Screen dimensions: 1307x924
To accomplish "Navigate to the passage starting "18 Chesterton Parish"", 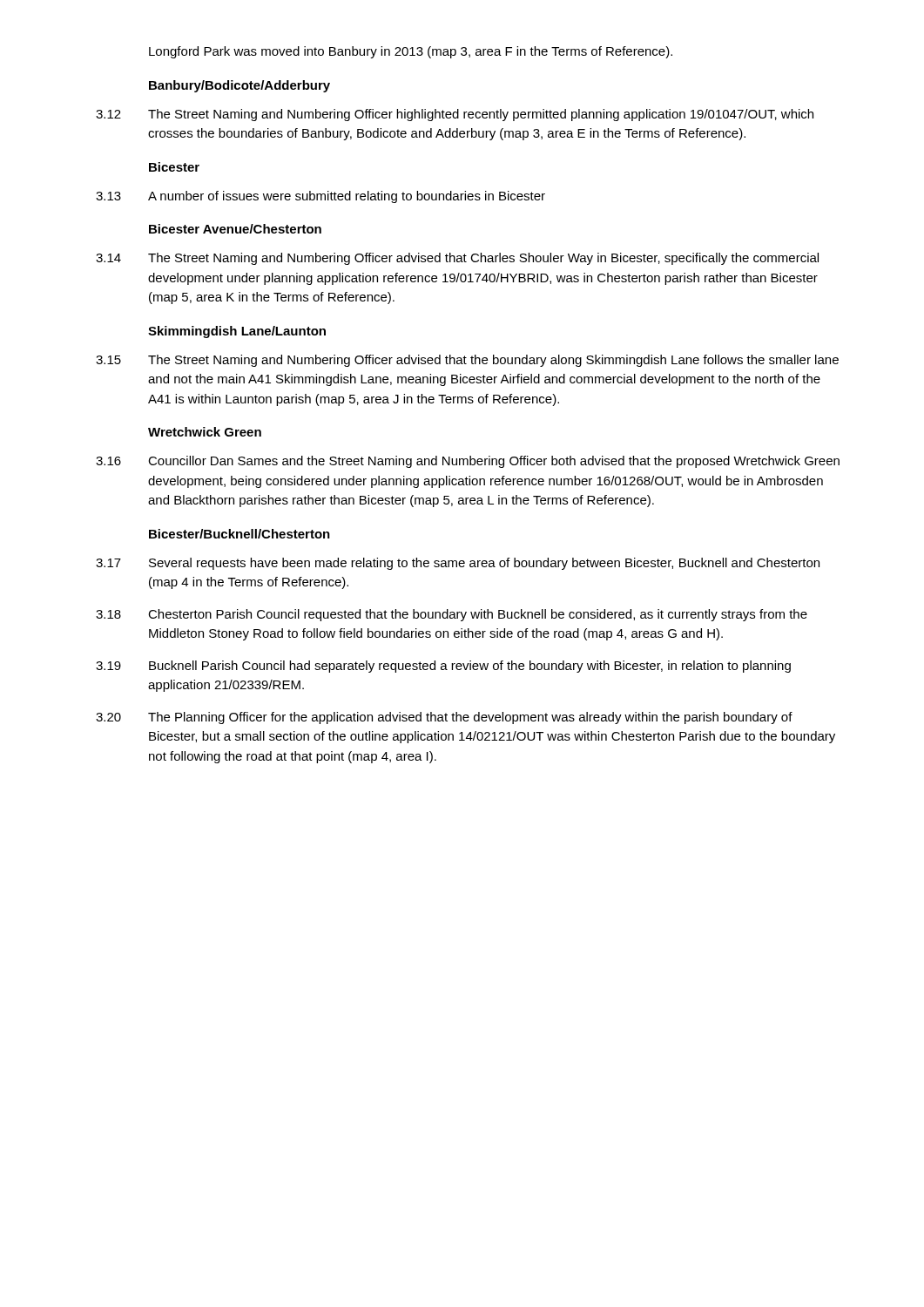I will pyautogui.click(x=471, y=624).
